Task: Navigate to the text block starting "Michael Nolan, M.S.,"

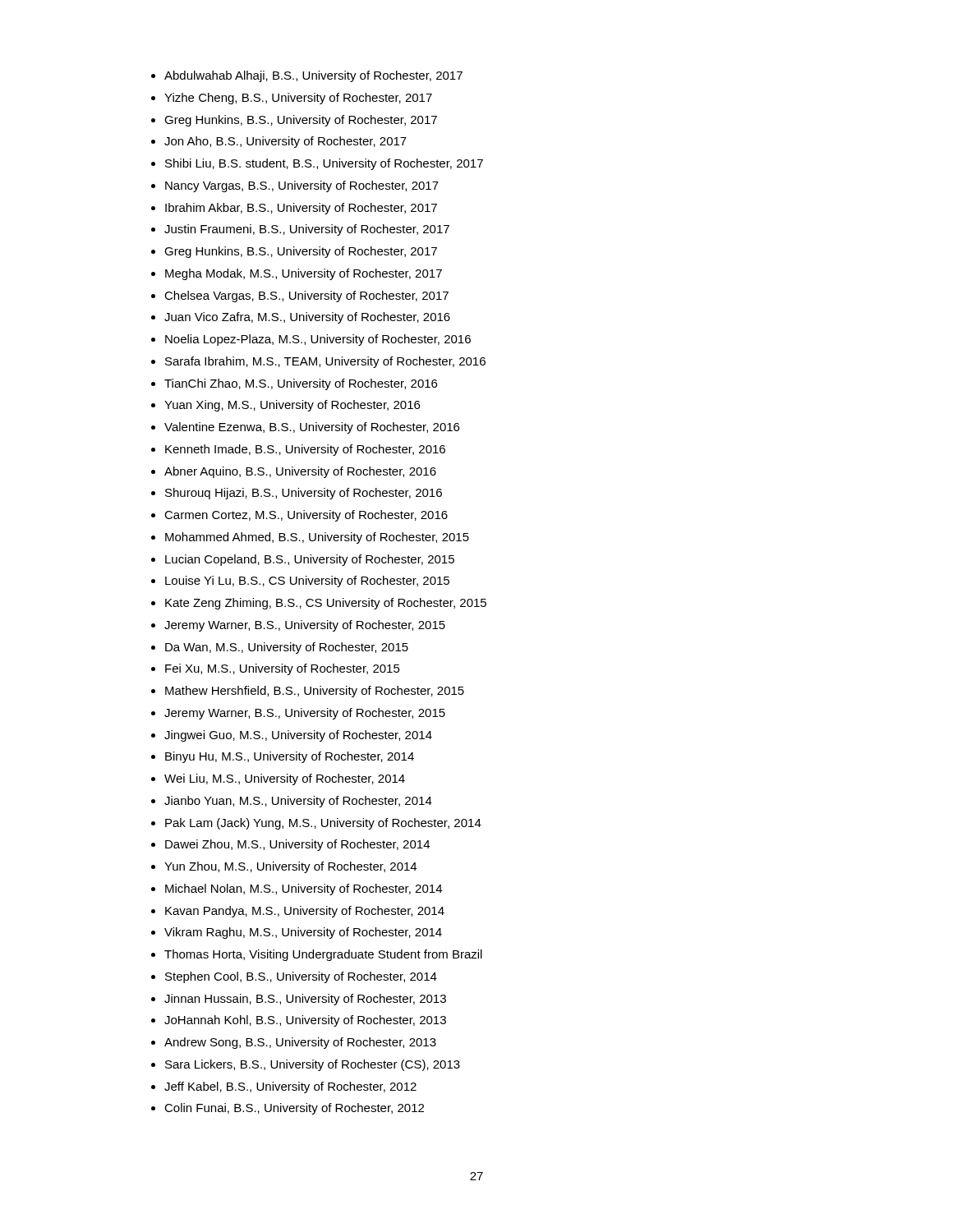Action: [x=303, y=888]
